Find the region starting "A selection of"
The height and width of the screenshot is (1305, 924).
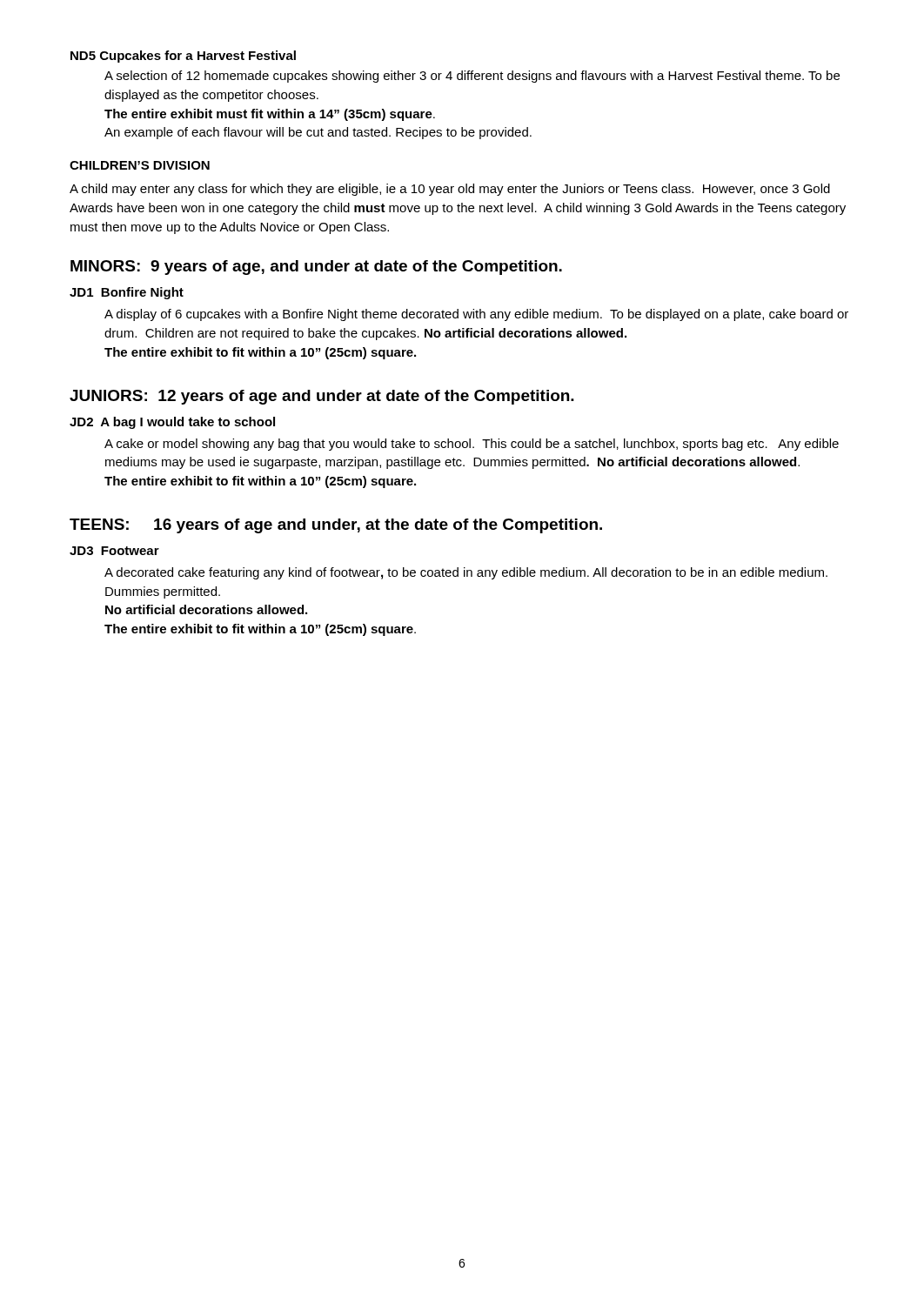coord(472,77)
